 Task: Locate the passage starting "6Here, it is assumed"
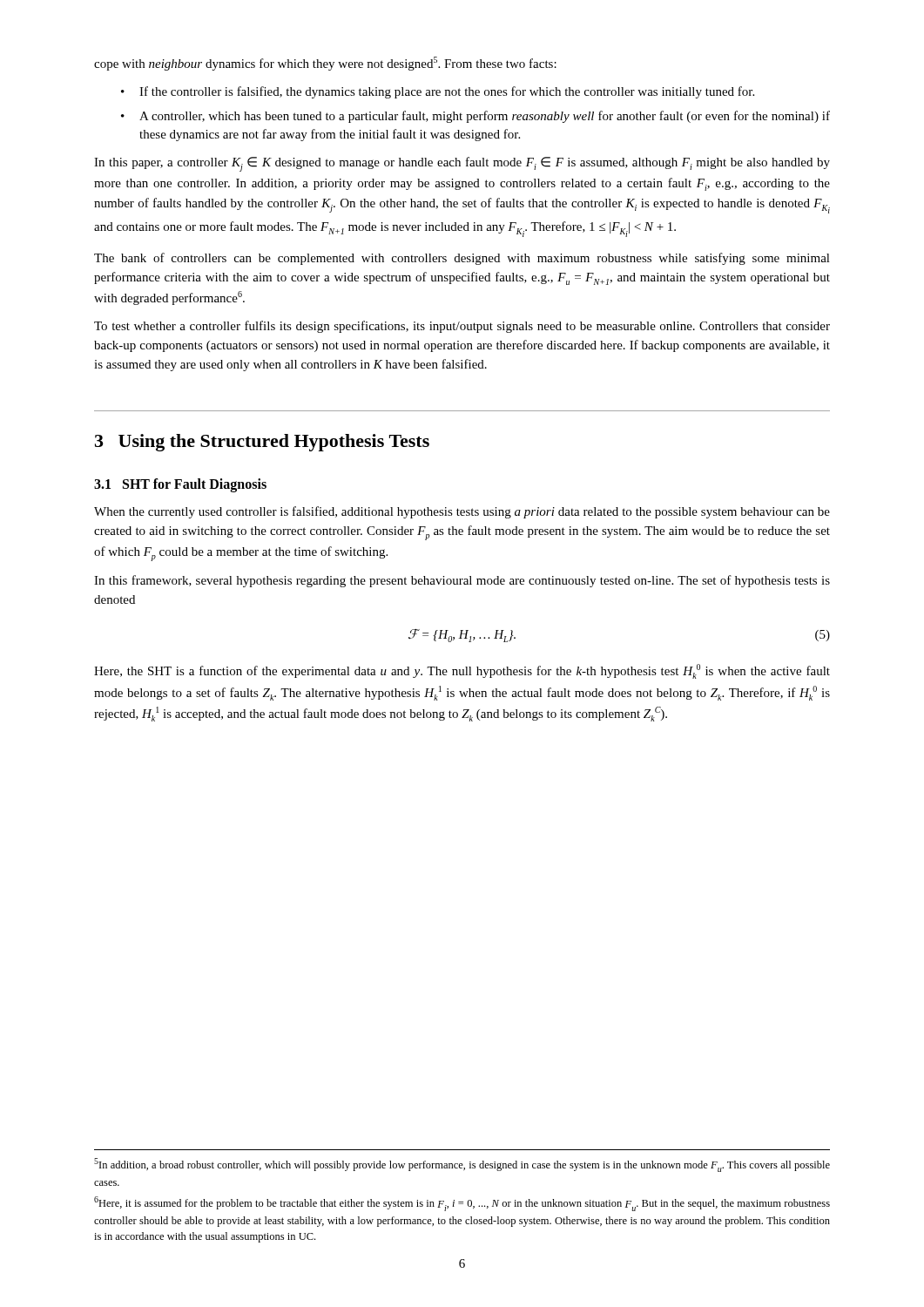click(462, 1218)
